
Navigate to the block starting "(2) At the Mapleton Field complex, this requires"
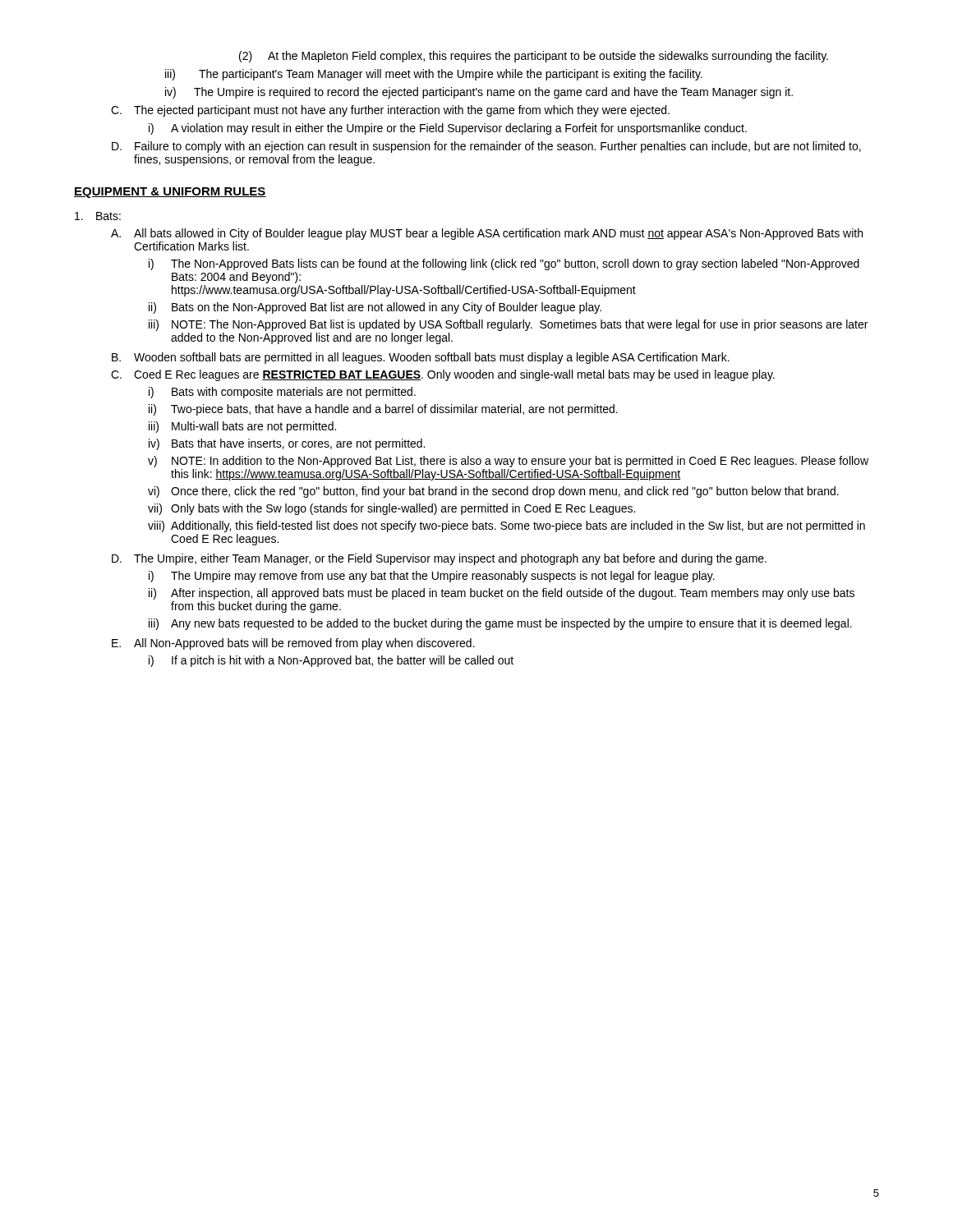(534, 56)
